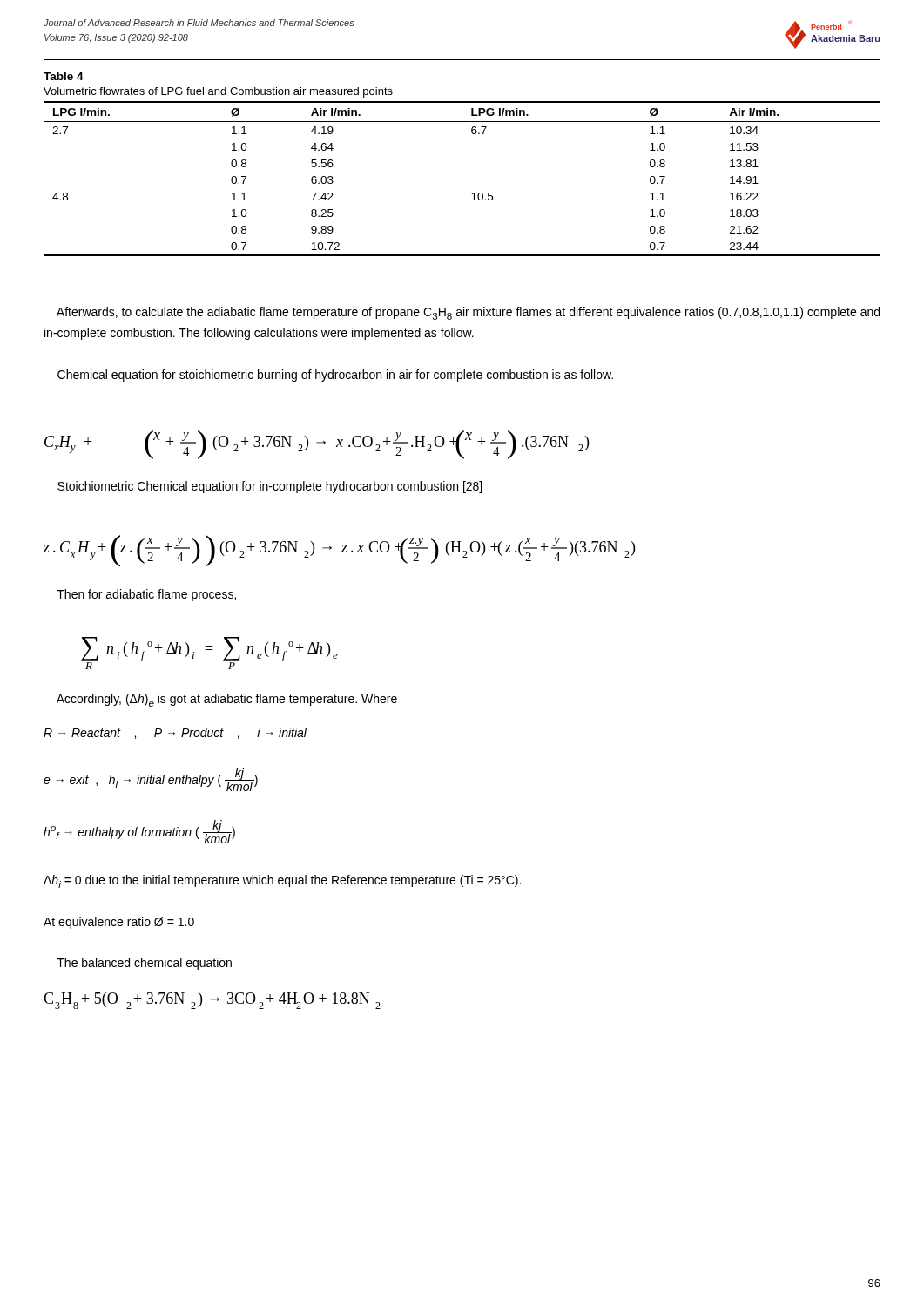Click on the text block with the text "hof → enthalpy of formation ( kj"
The width and height of the screenshot is (924, 1307).
click(140, 833)
